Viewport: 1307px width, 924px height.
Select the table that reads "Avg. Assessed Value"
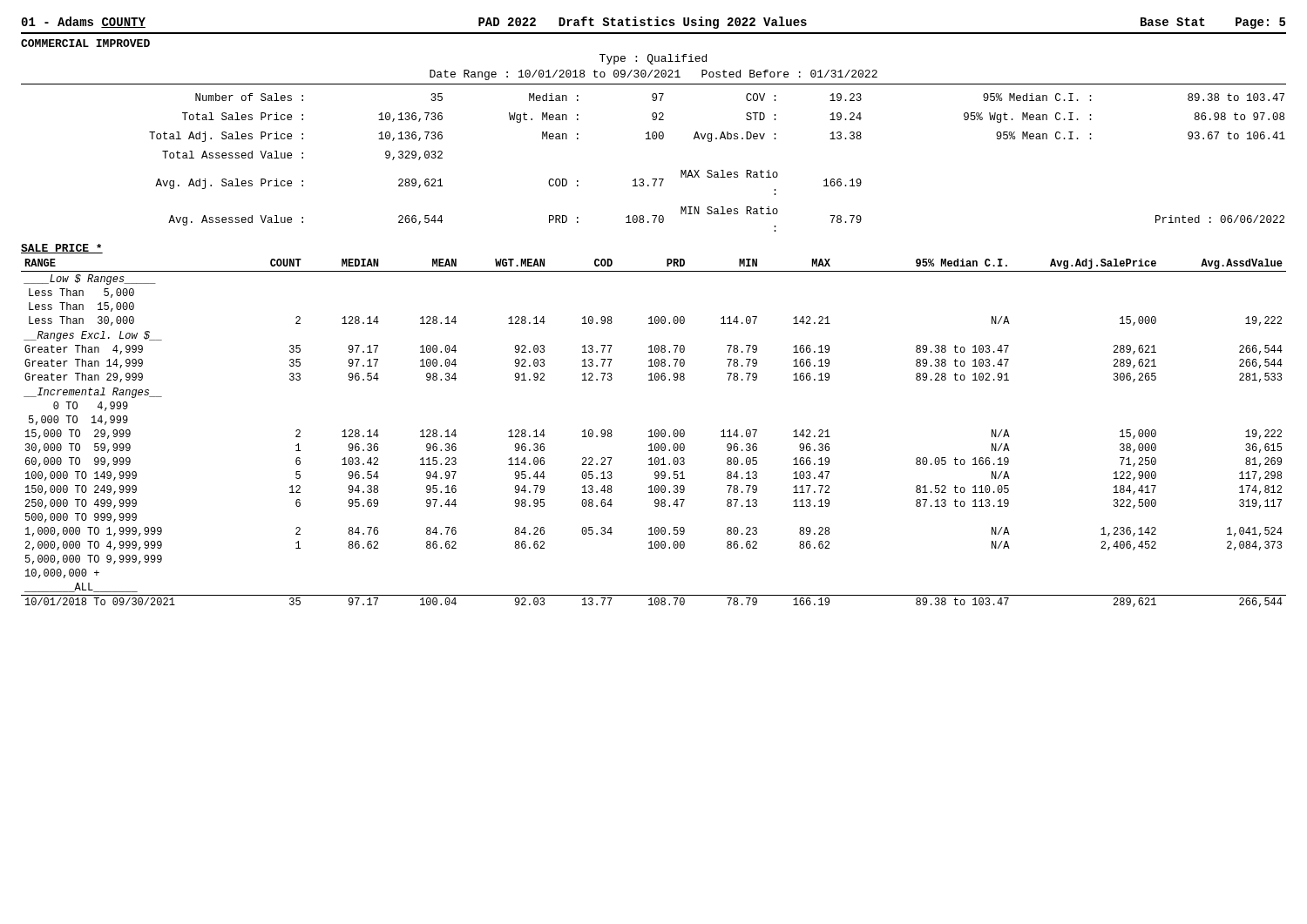654,164
